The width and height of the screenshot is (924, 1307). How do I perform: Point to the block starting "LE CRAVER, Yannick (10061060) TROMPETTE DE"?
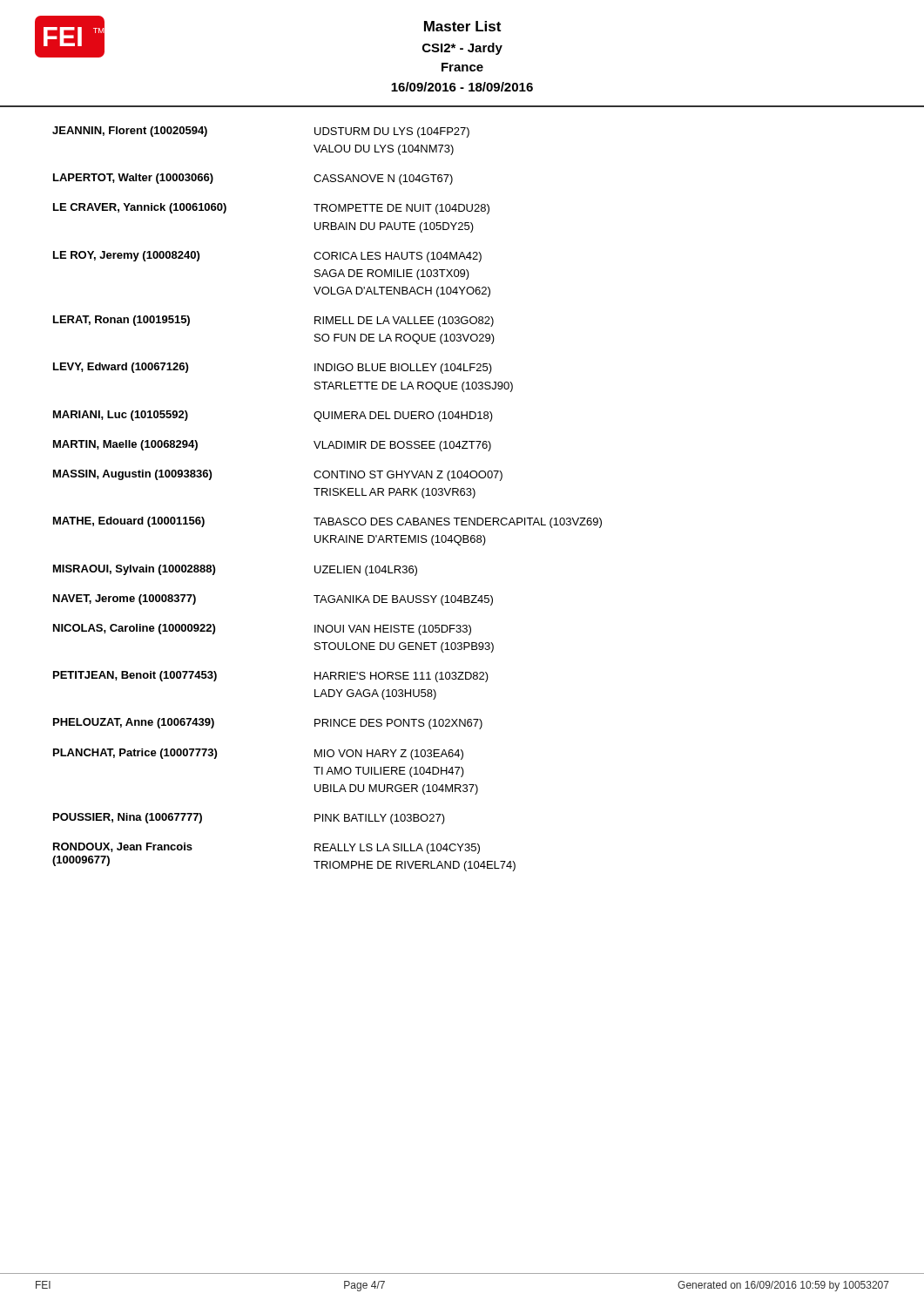(133, 208)
